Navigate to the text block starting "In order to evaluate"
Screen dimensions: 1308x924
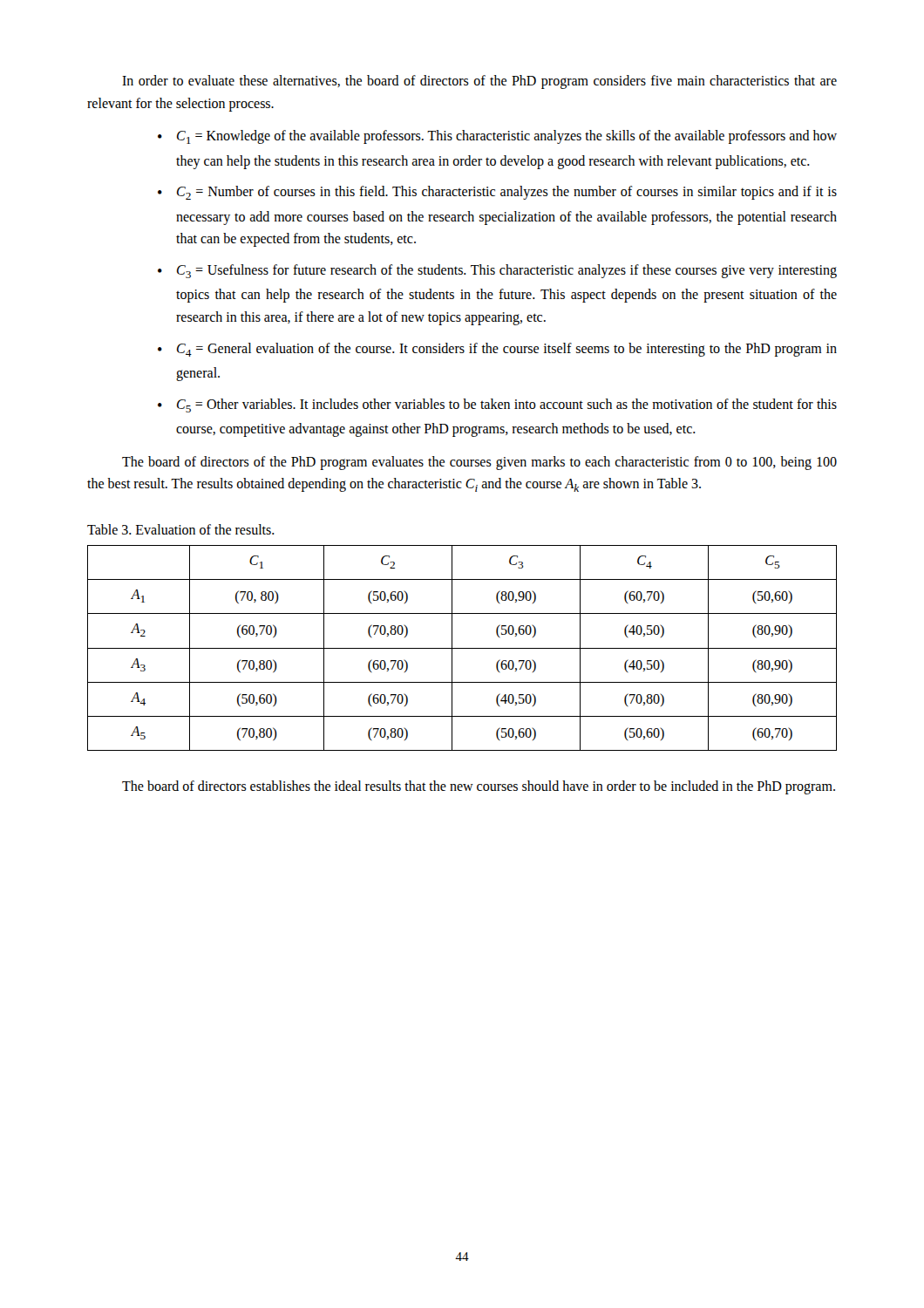pyautogui.click(x=462, y=92)
